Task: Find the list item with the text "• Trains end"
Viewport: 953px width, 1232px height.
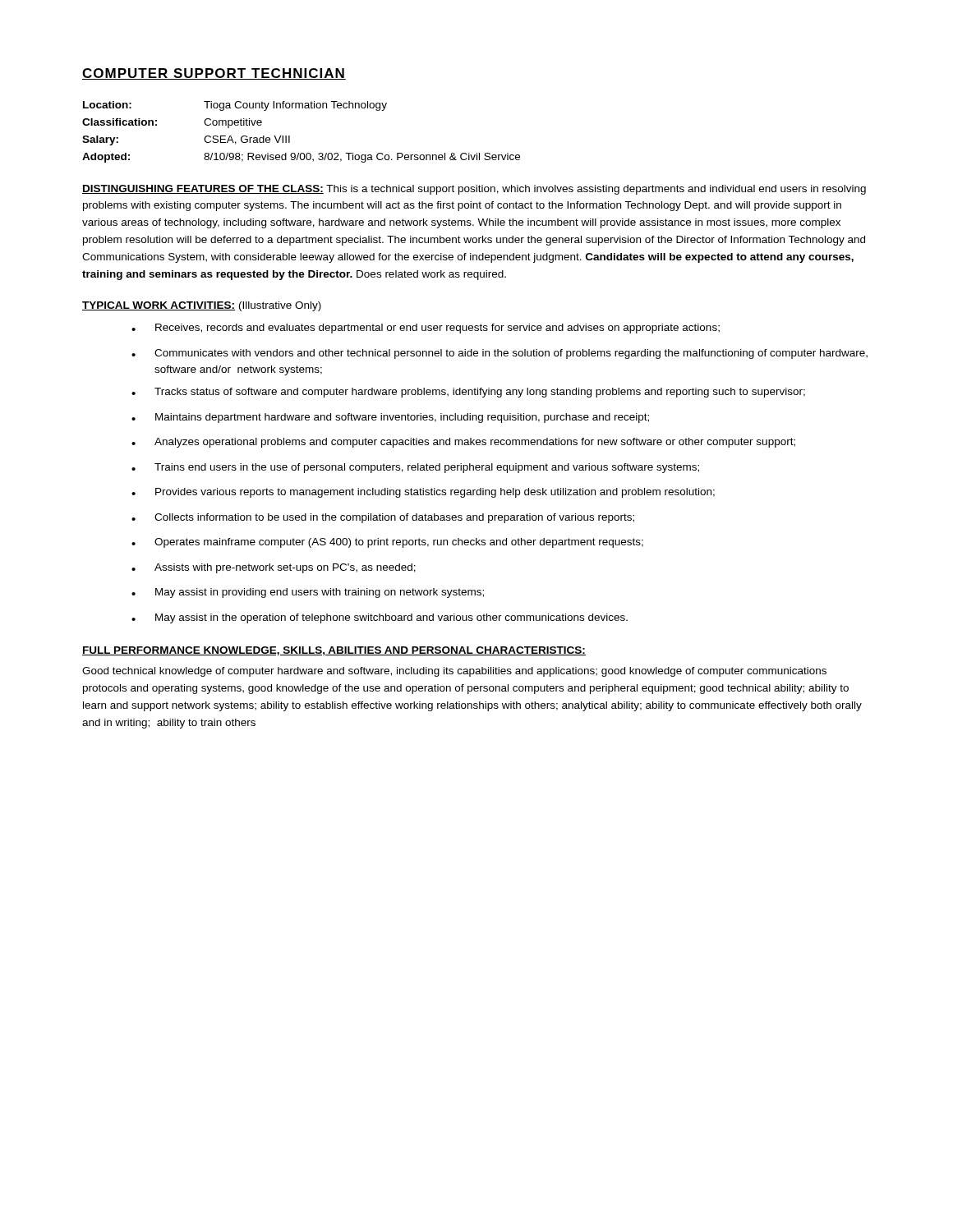Action: pyautogui.click(x=501, y=468)
